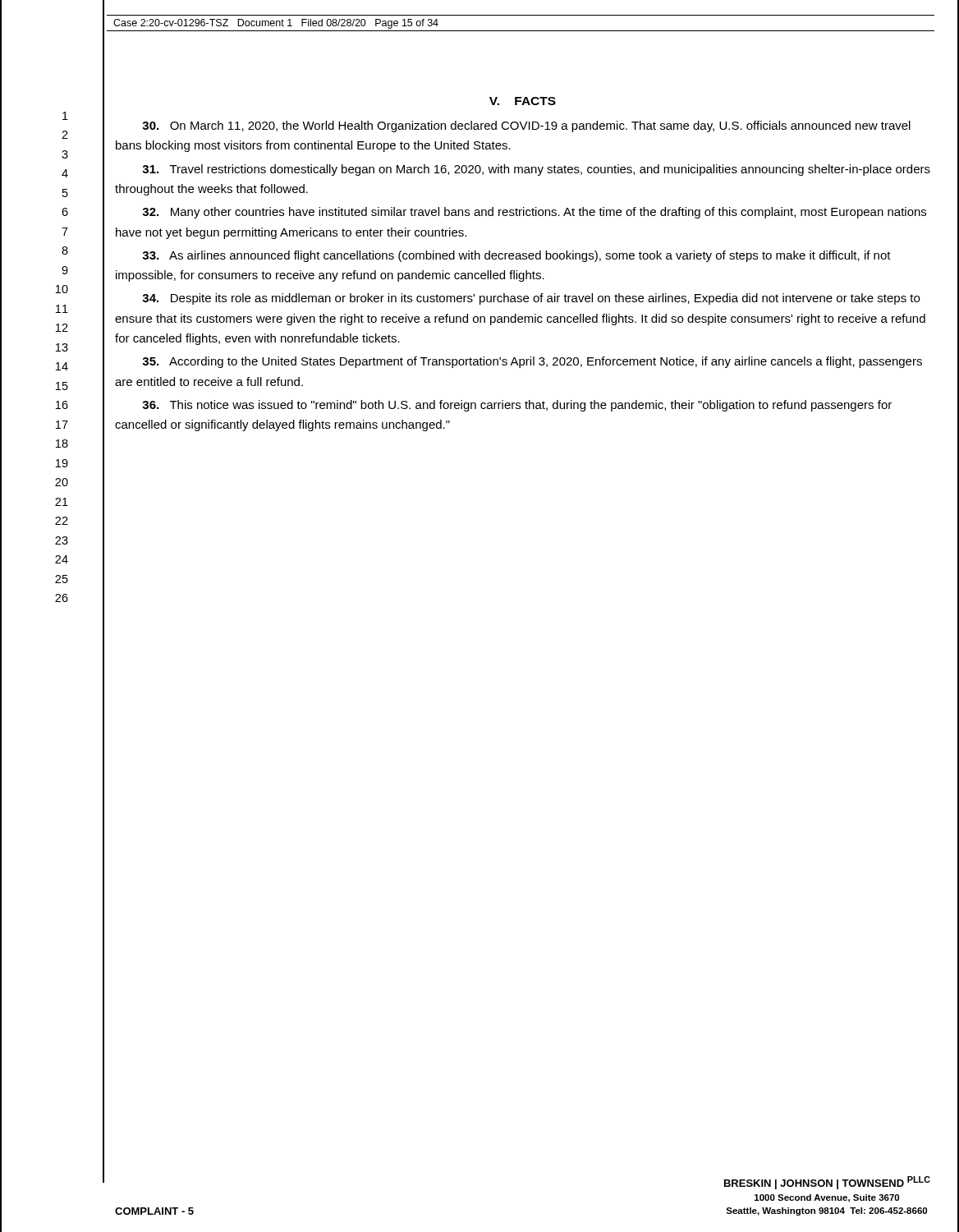The height and width of the screenshot is (1232, 959).
Task: Navigate to the block starting "This notice was"
Action: 503,414
